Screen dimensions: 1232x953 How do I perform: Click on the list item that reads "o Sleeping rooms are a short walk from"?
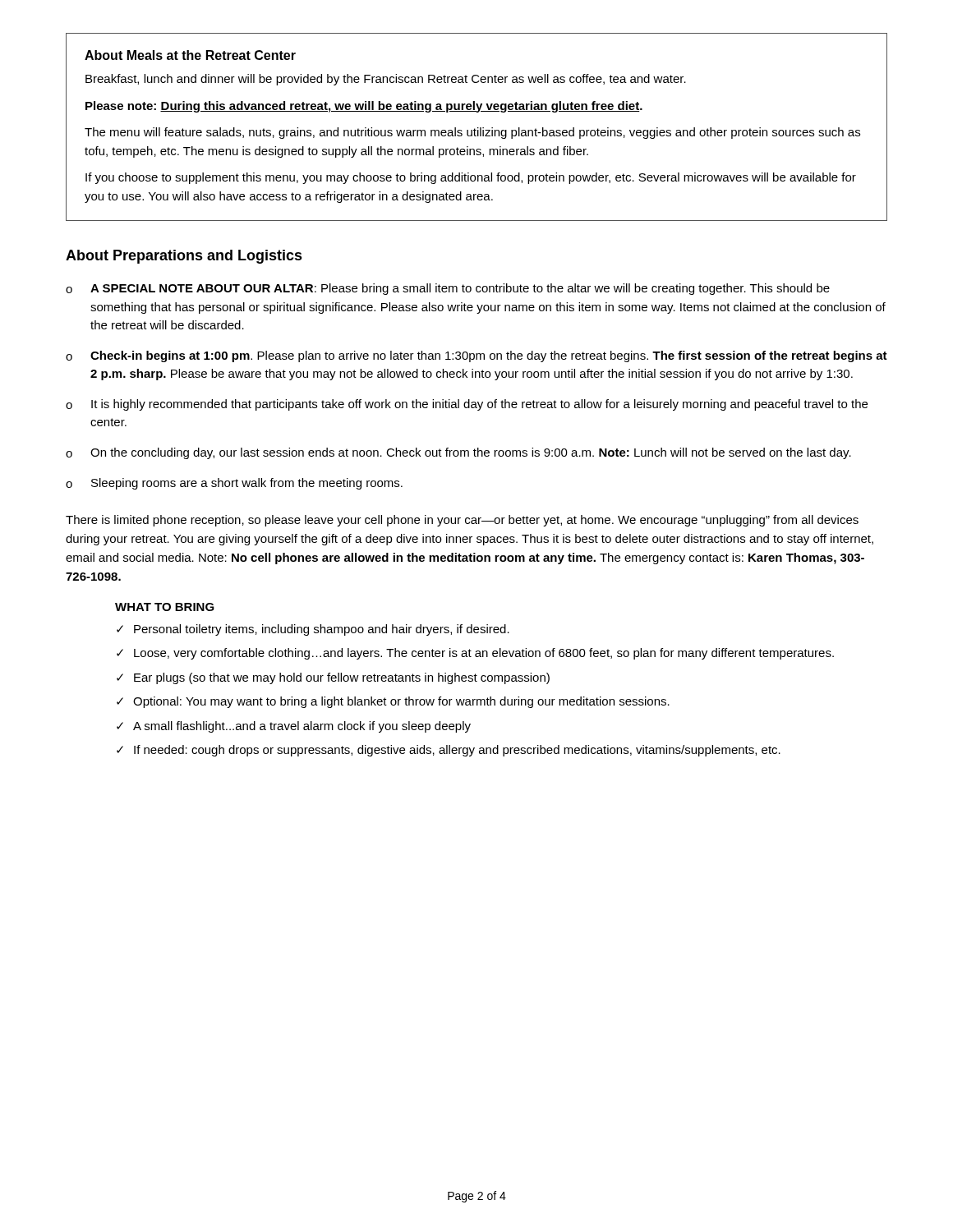[234, 484]
